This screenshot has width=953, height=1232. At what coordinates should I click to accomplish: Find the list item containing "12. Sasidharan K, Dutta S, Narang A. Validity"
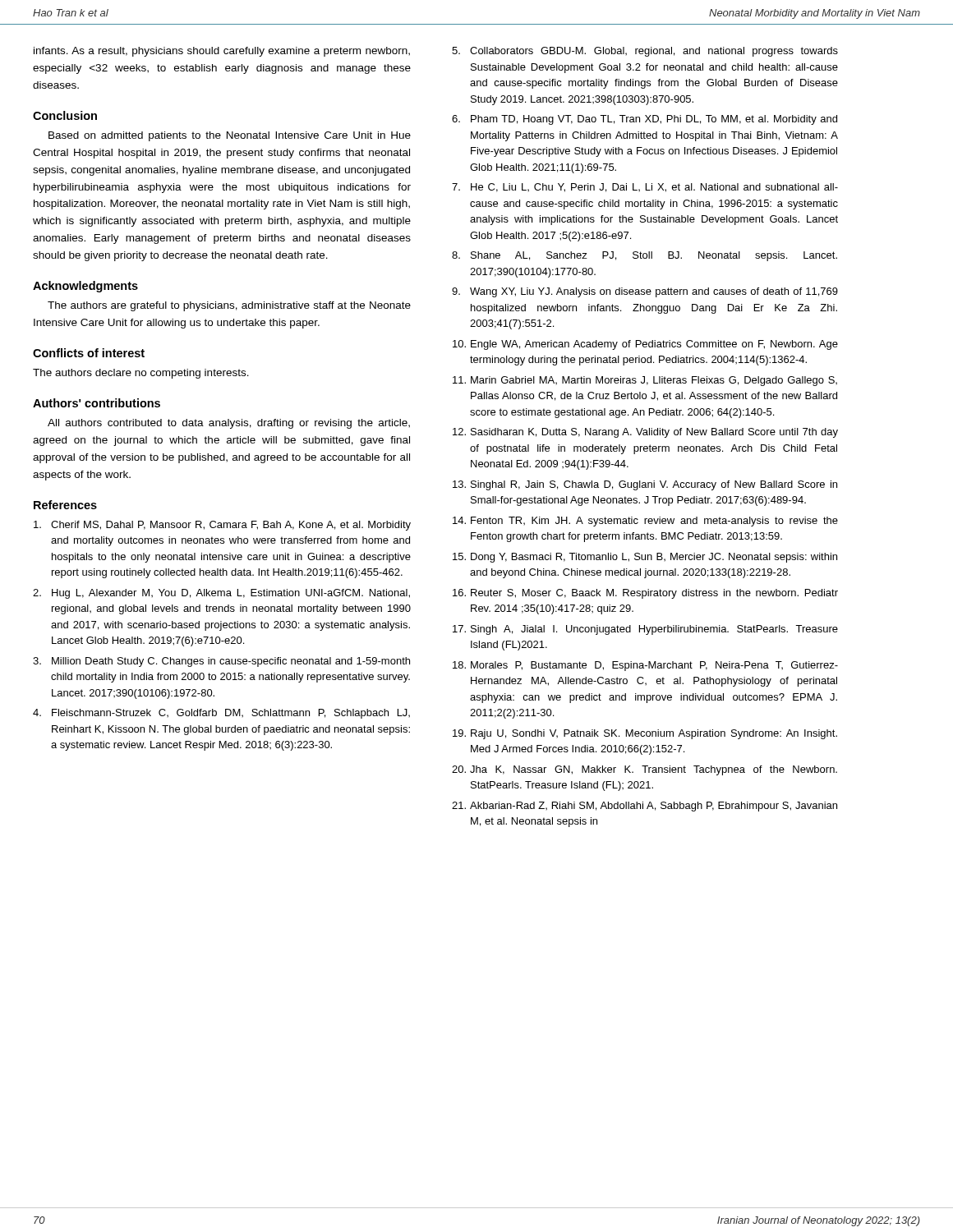click(645, 448)
